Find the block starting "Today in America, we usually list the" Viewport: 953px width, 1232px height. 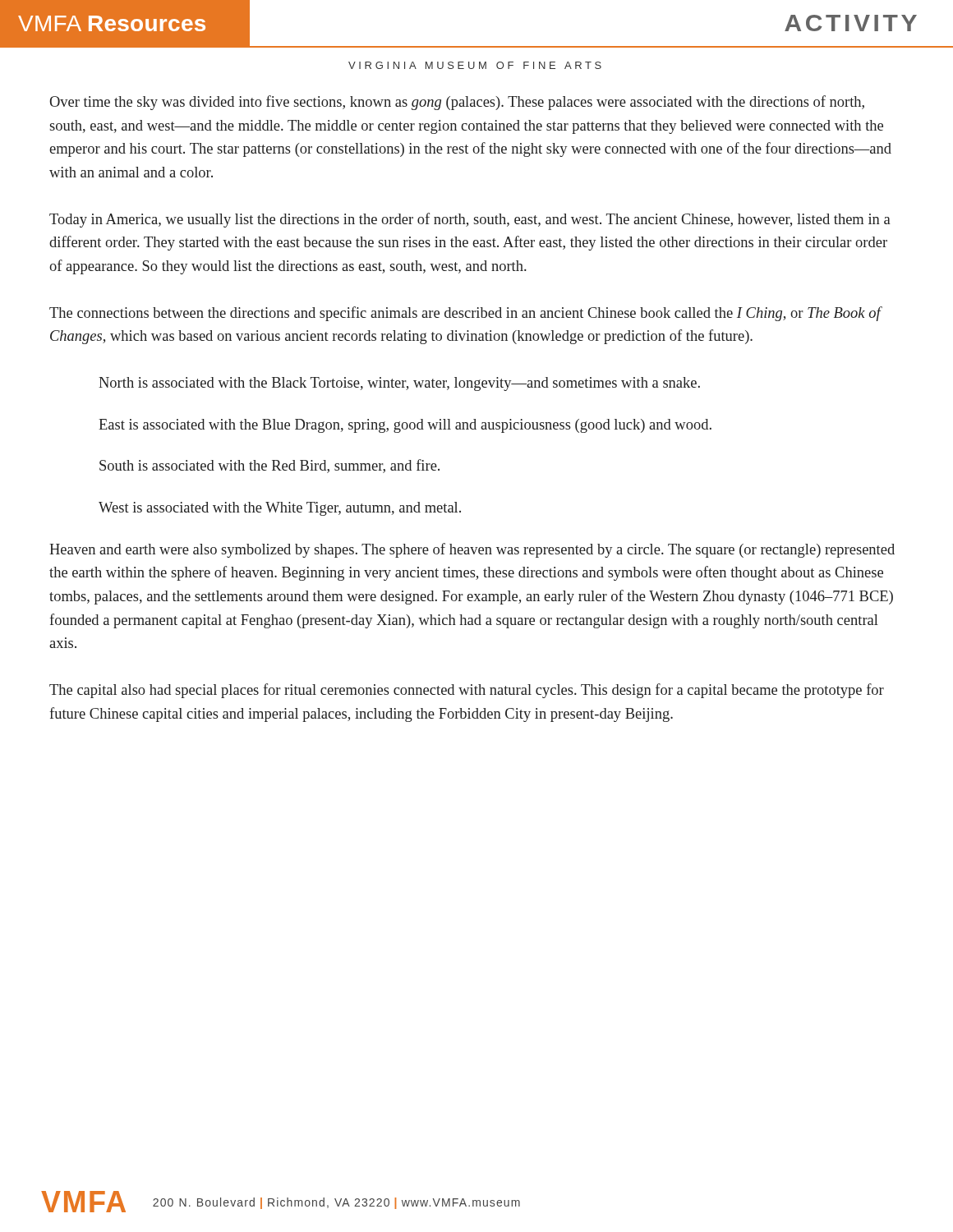470,243
